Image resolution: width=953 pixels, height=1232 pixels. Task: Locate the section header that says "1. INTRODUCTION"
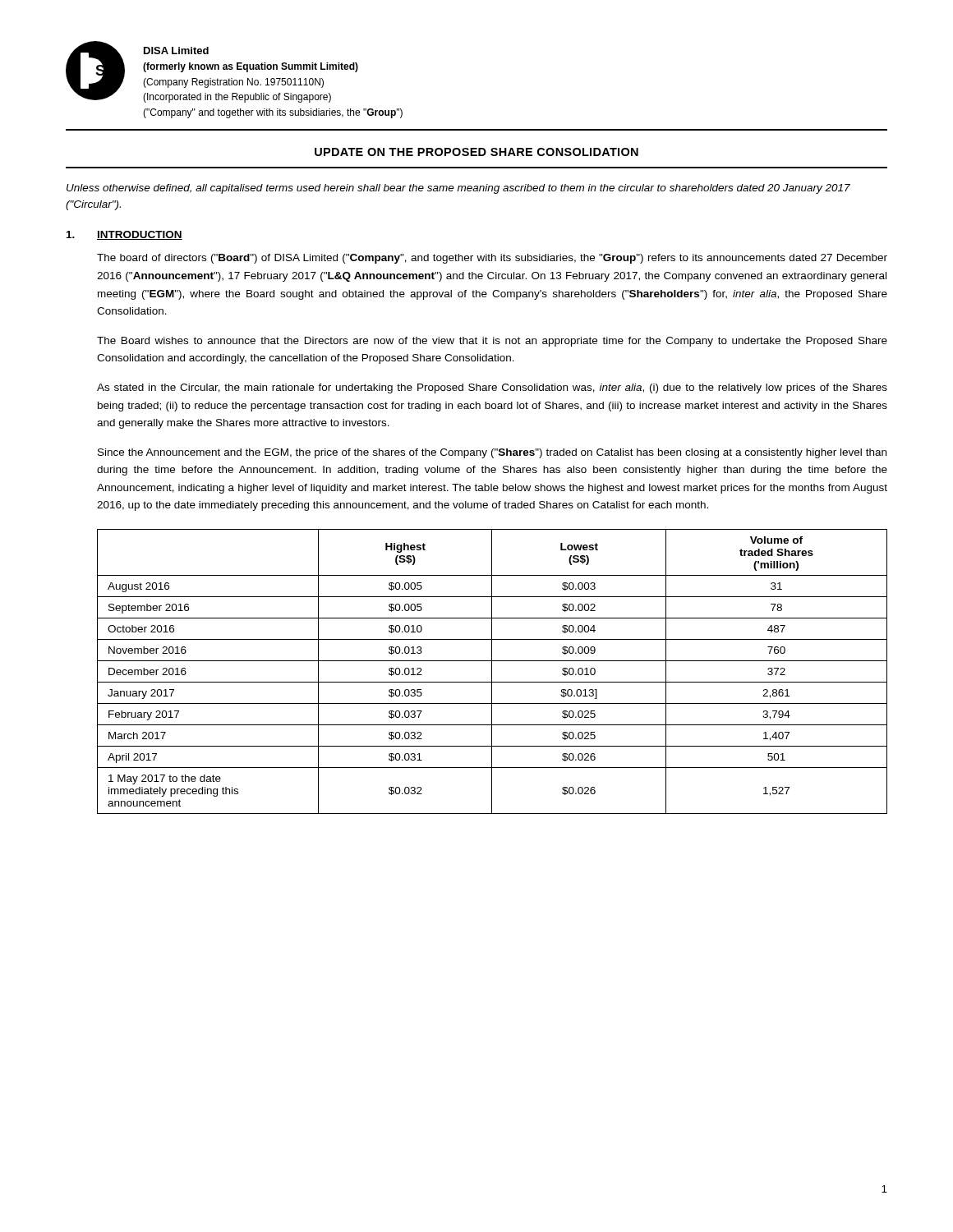pos(124,235)
